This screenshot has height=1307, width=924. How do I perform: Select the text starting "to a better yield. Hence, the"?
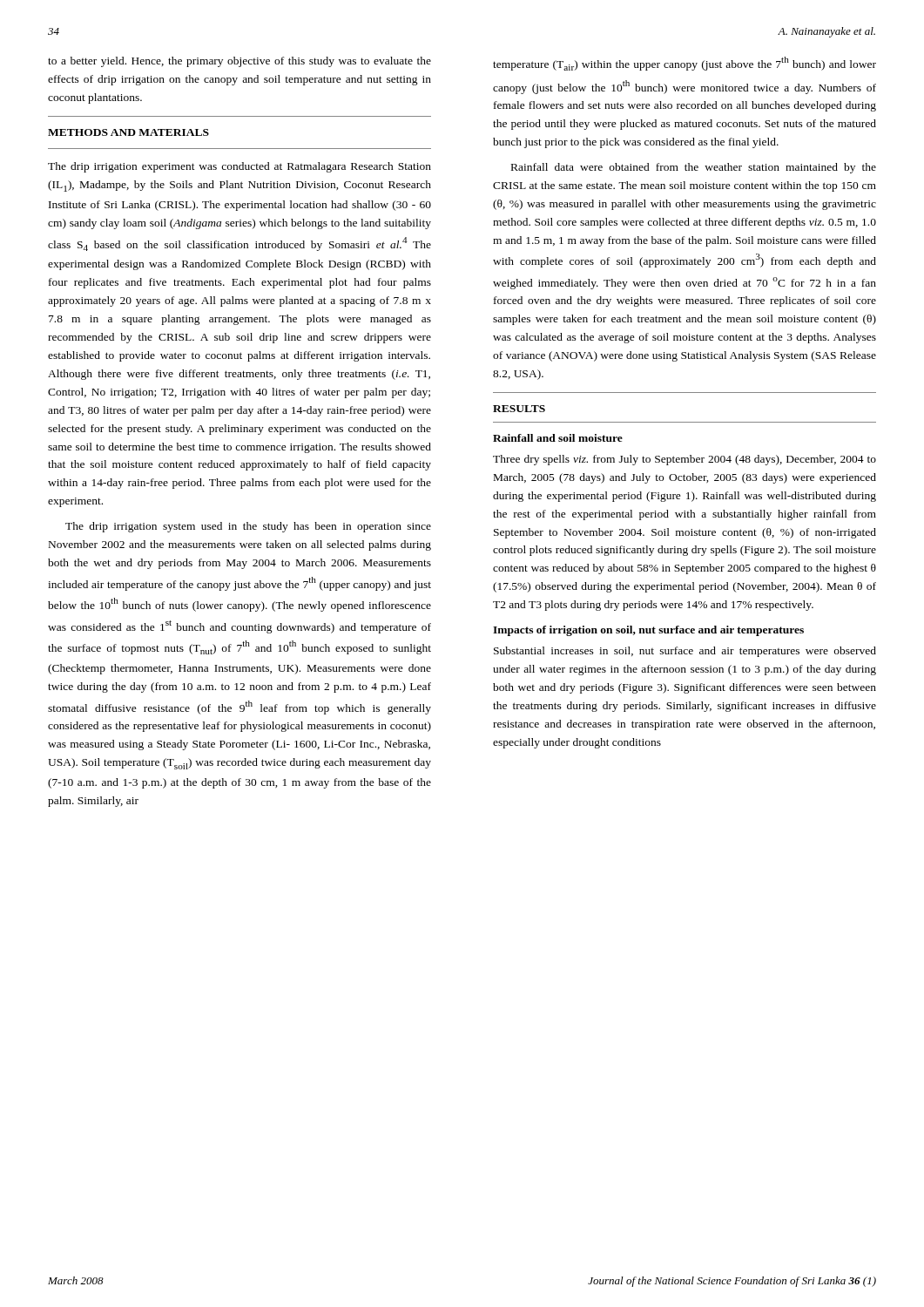(x=239, y=80)
